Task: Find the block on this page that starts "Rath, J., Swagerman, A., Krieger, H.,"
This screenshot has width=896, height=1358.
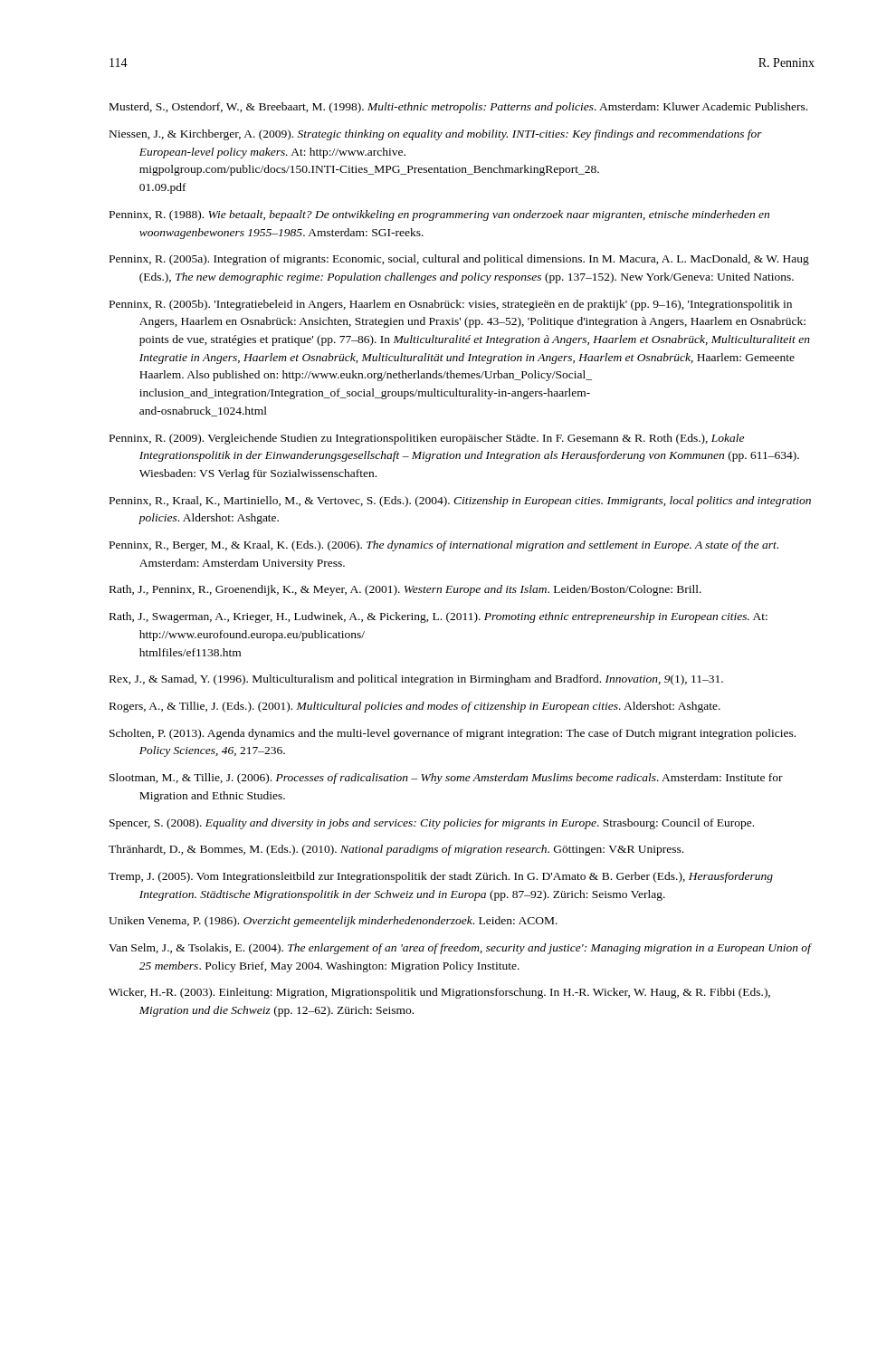Action: (x=438, y=617)
